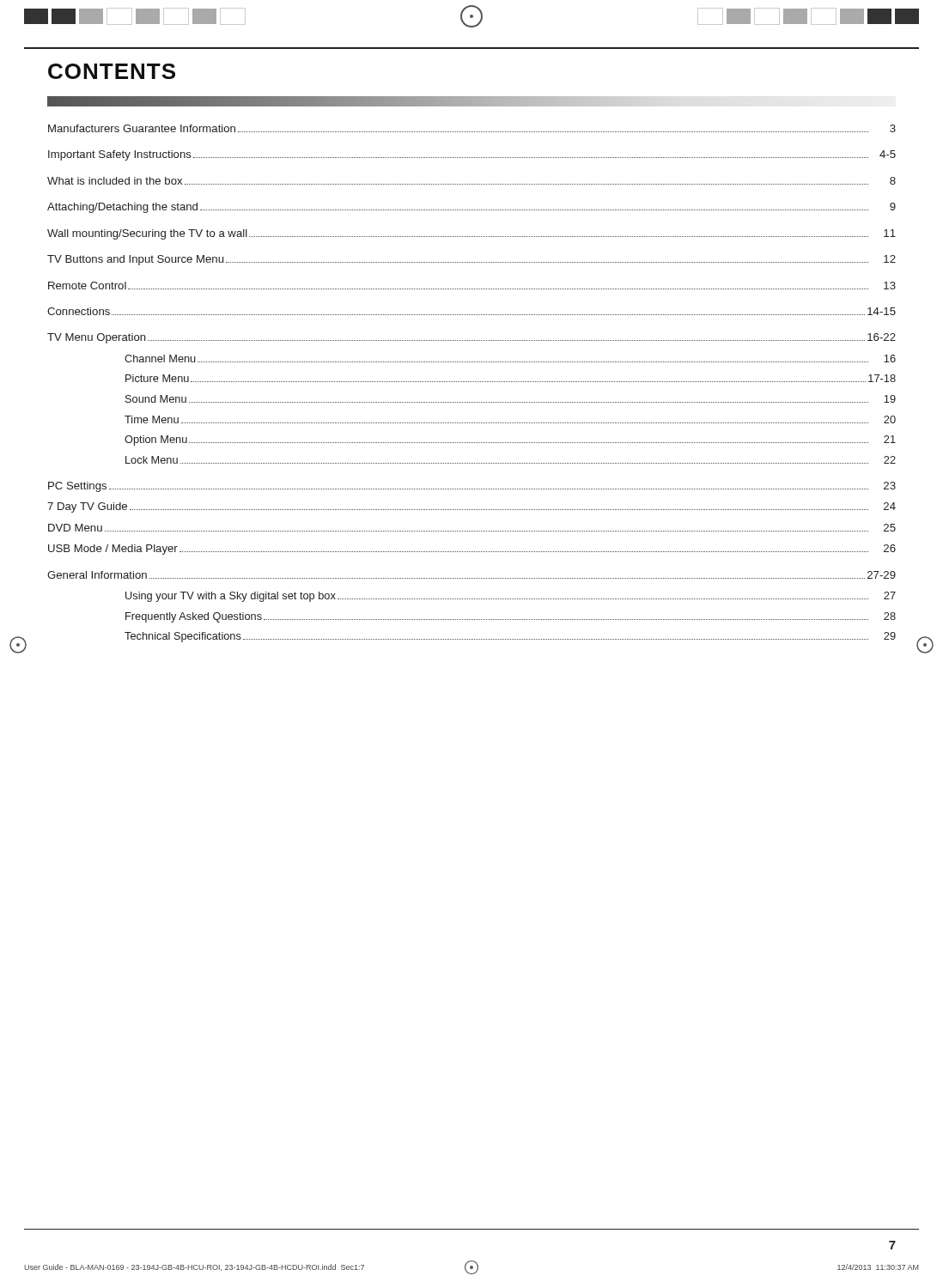This screenshot has height=1288, width=943.
Task: Select the text block starting "Manufacturers Guarantee Information 3"
Action: [472, 129]
